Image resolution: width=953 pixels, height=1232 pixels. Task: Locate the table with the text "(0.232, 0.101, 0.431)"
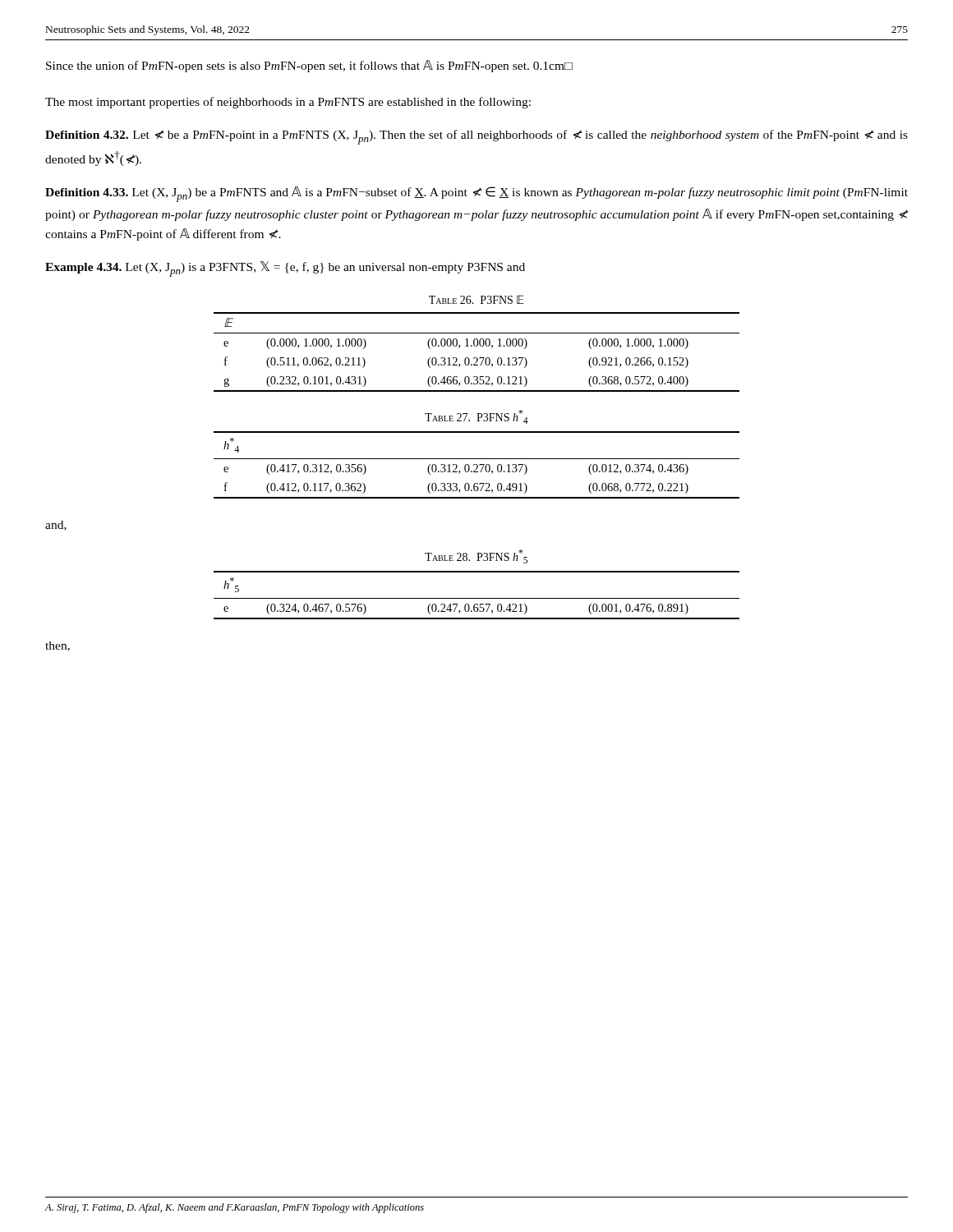tap(476, 352)
